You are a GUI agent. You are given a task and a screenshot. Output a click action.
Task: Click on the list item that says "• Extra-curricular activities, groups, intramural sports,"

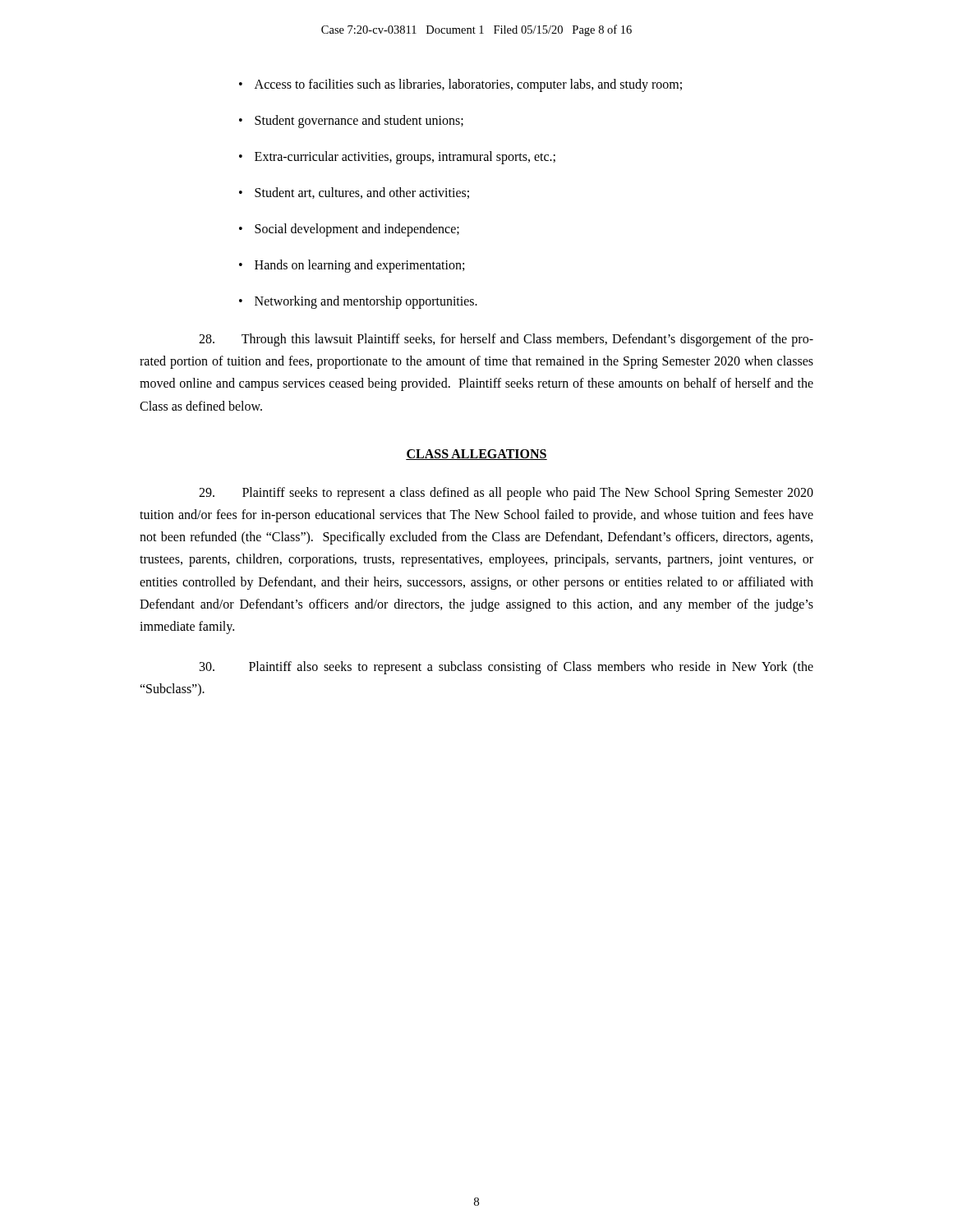(397, 157)
